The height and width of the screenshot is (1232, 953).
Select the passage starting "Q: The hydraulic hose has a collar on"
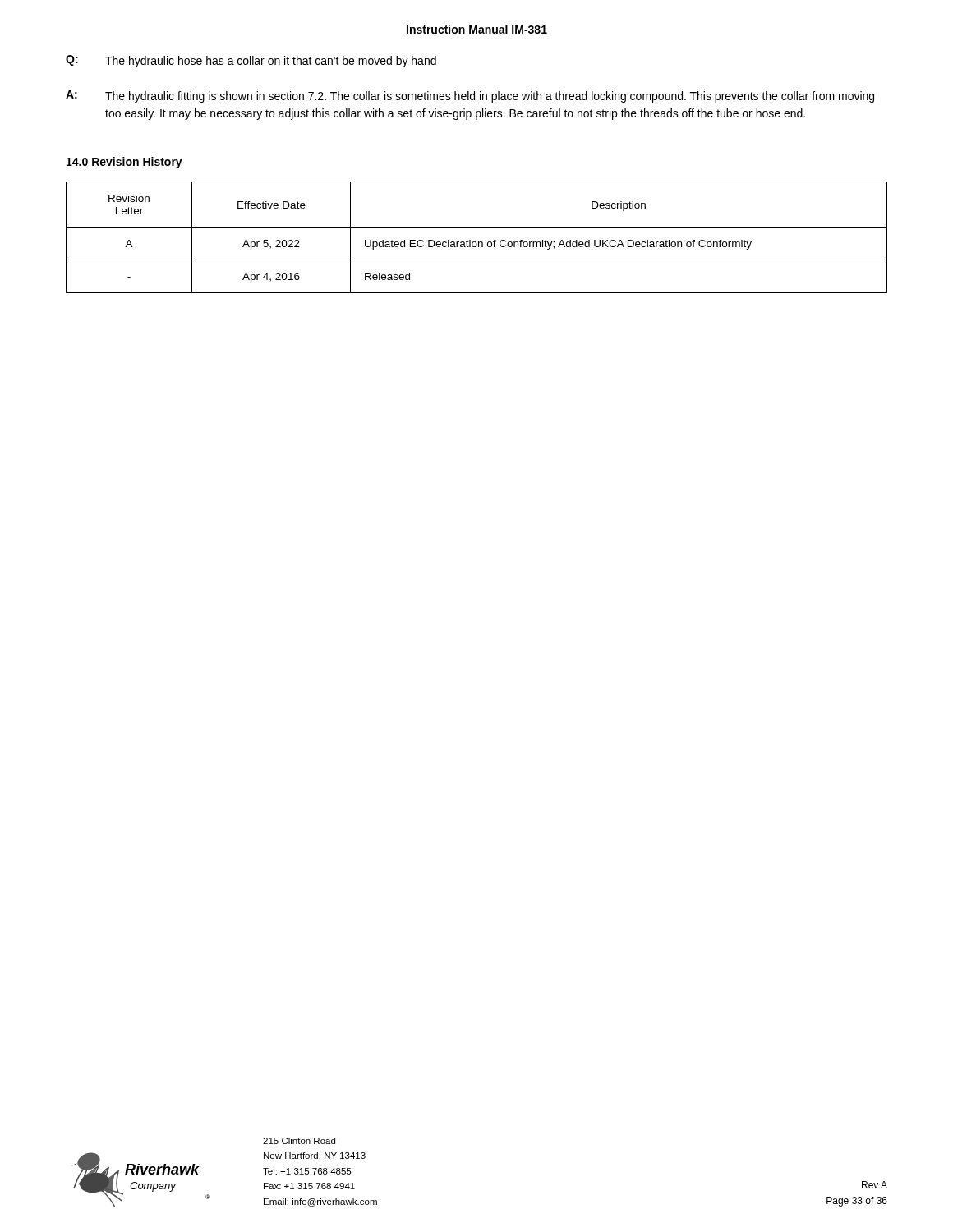(x=251, y=61)
